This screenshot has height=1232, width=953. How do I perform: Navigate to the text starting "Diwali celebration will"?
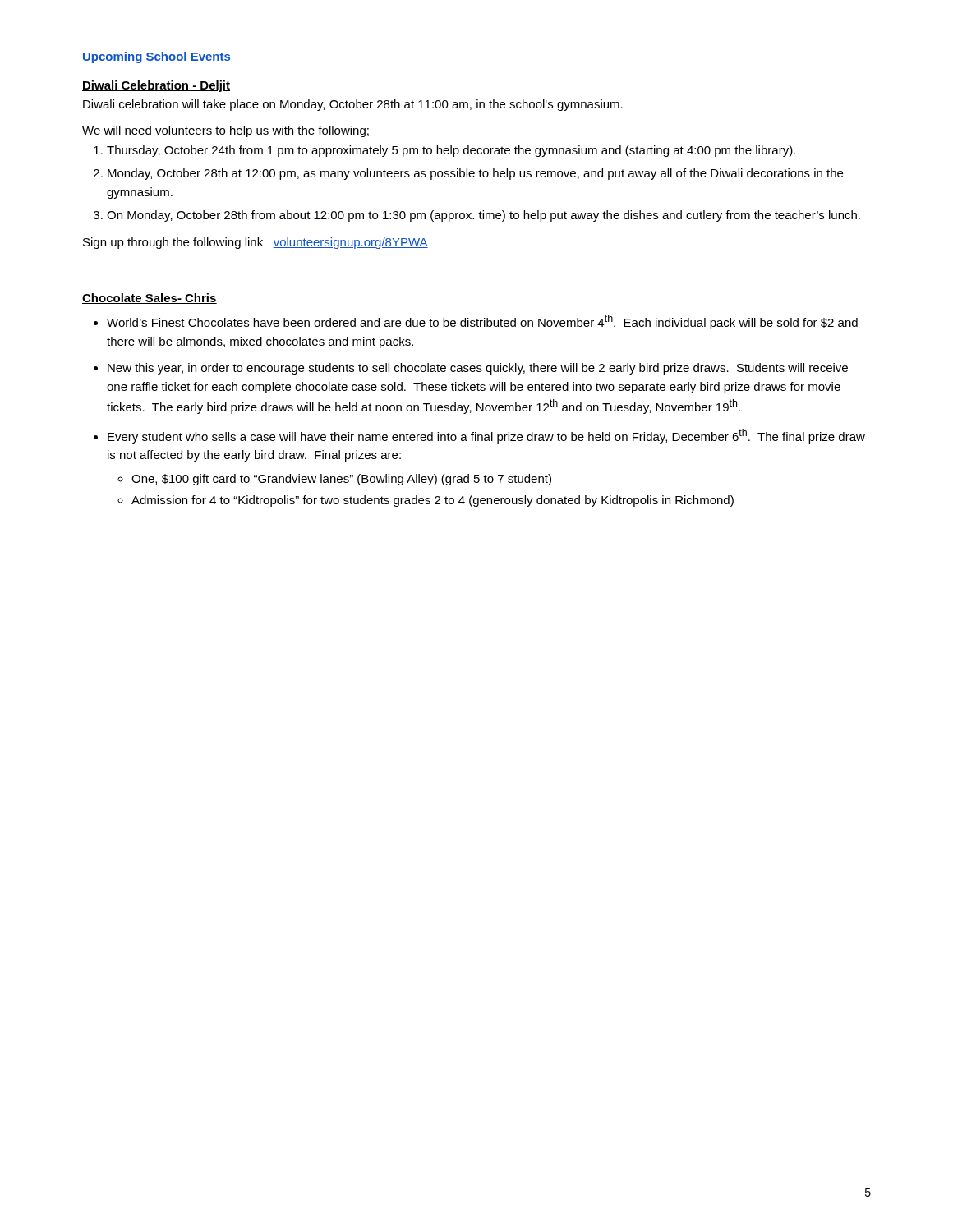tap(353, 104)
